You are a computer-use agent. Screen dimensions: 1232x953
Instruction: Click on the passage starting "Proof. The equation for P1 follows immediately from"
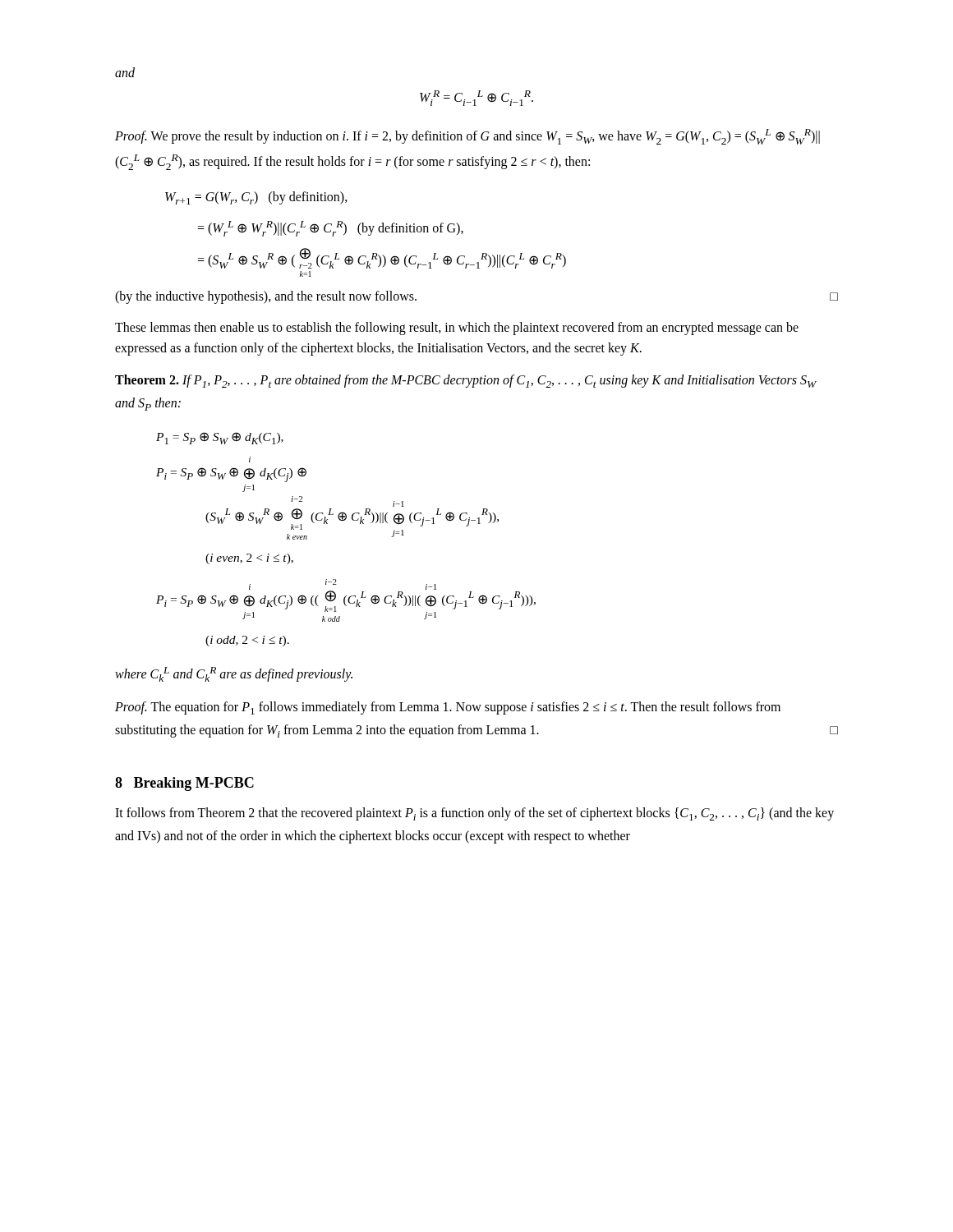(476, 720)
